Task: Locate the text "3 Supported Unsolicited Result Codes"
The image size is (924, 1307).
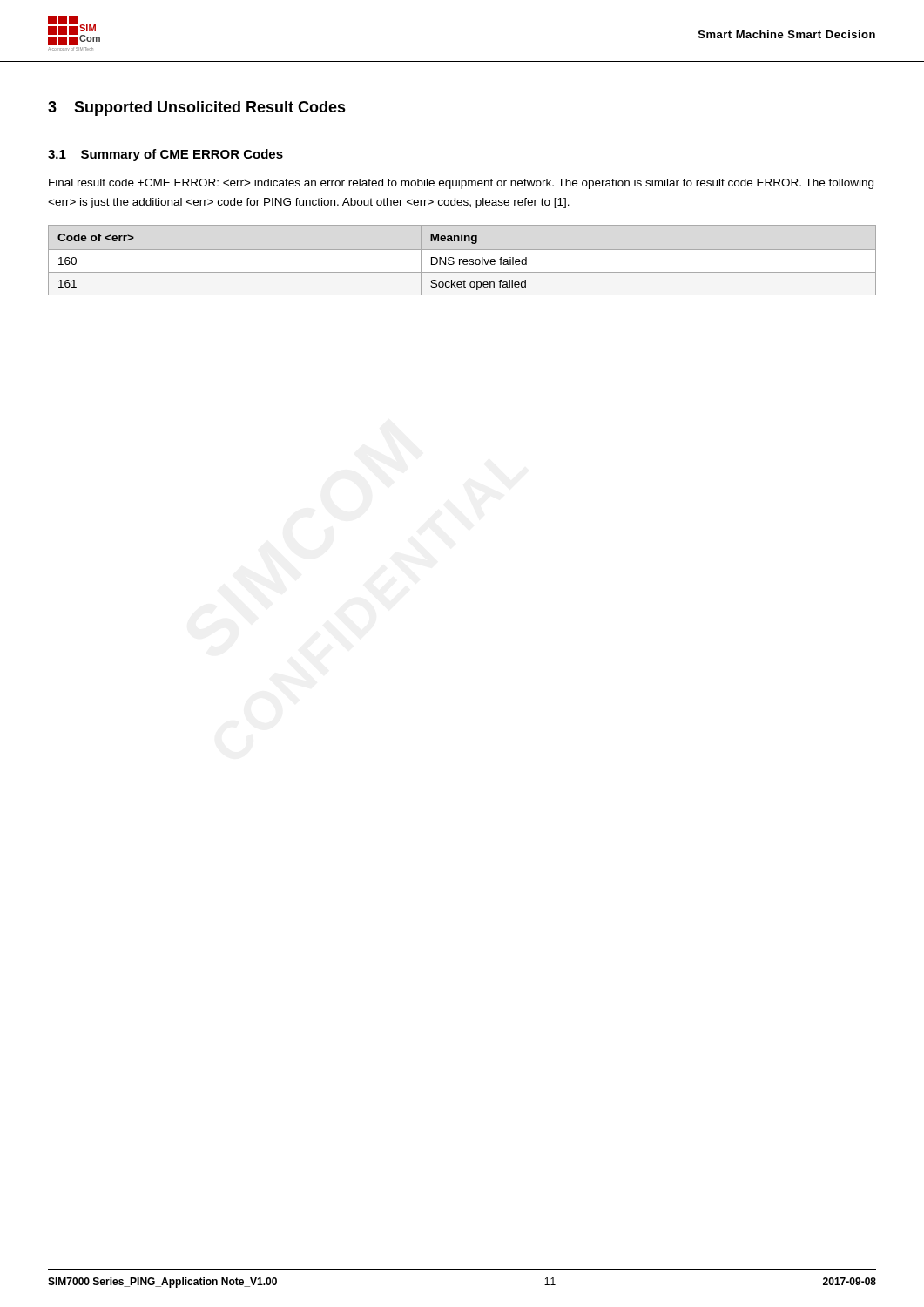Action: (197, 107)
